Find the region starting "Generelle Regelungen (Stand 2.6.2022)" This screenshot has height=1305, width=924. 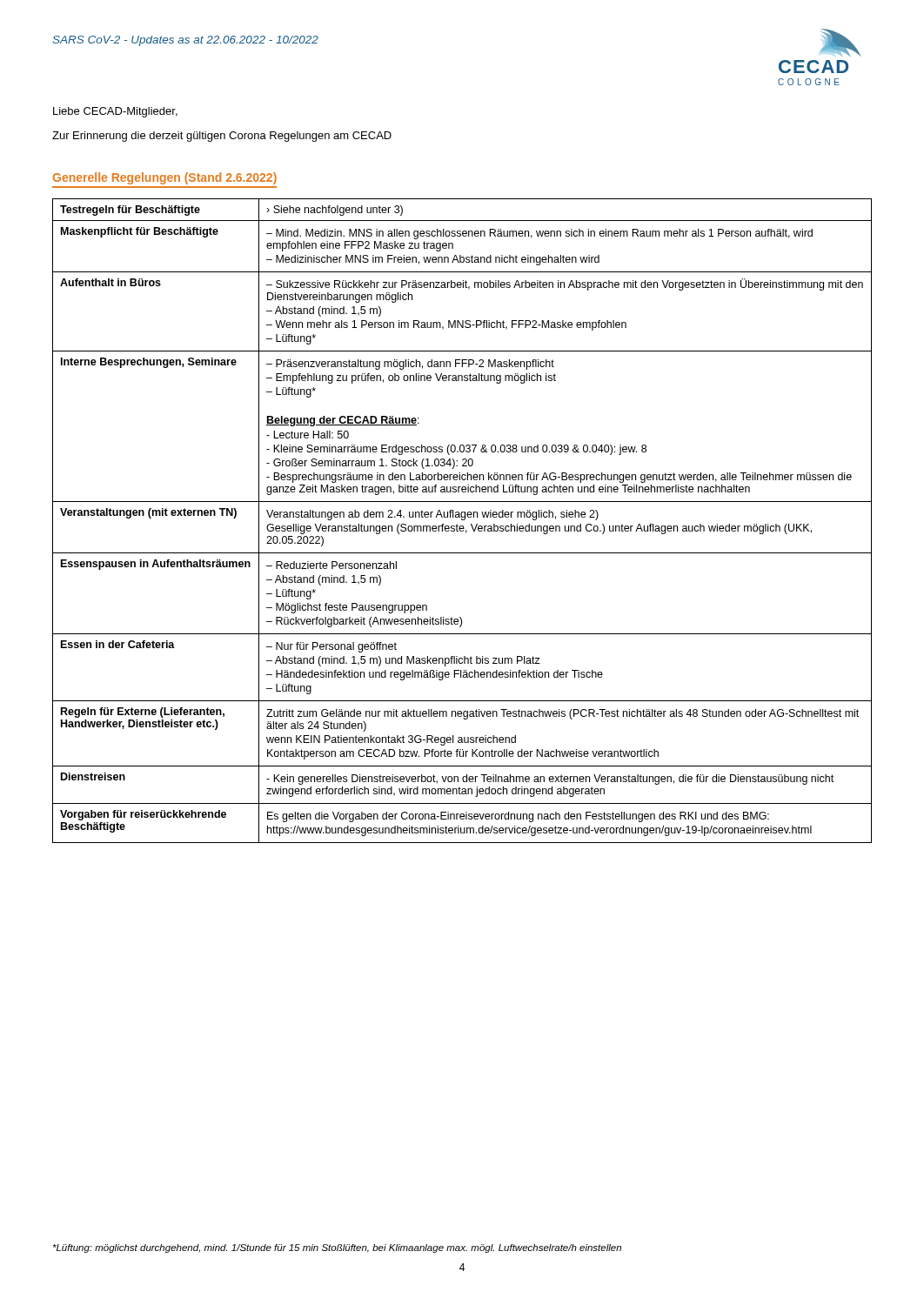click(165, 177)
